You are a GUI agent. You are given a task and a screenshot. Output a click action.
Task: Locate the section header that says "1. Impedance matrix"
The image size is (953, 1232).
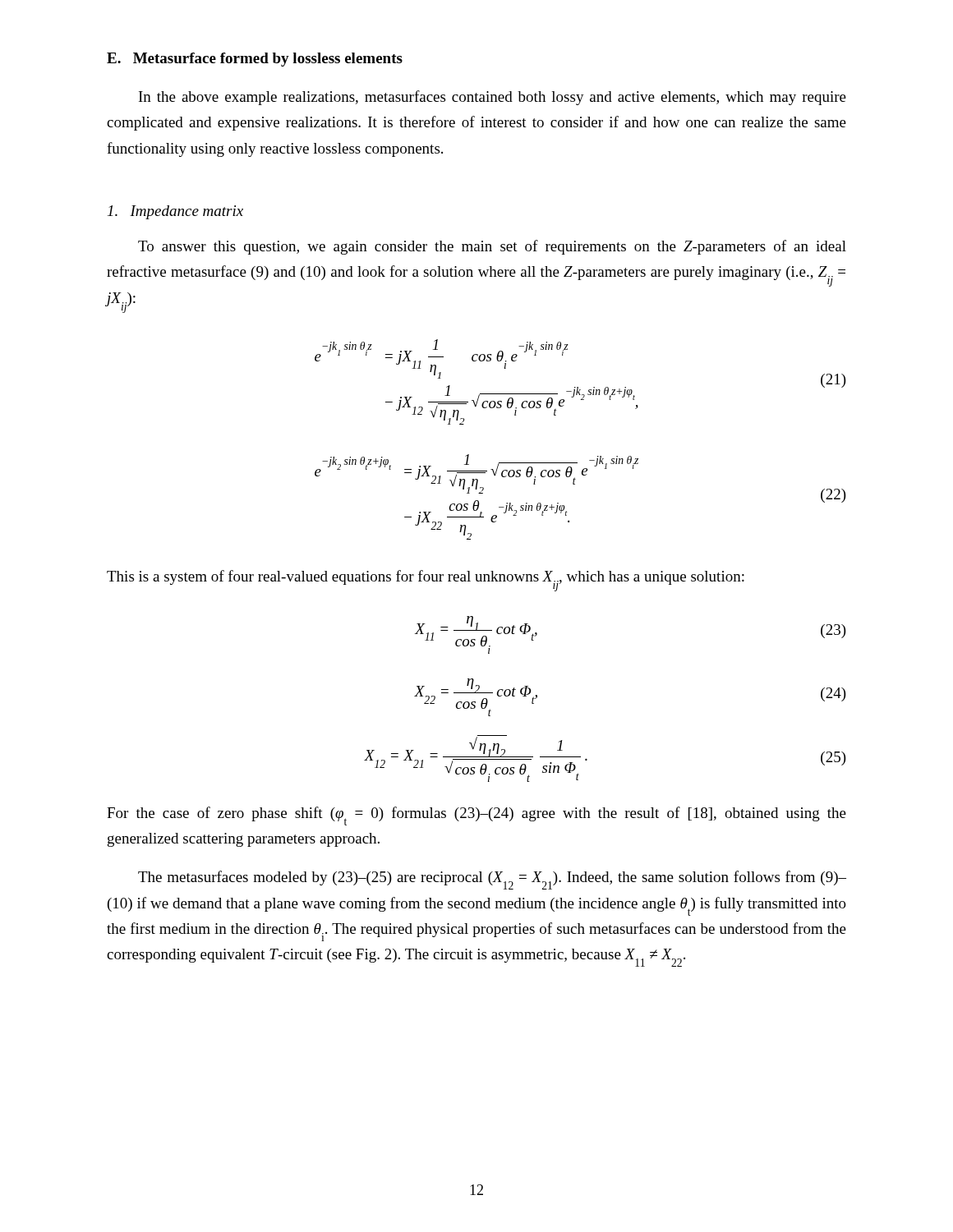coord(175,211)
